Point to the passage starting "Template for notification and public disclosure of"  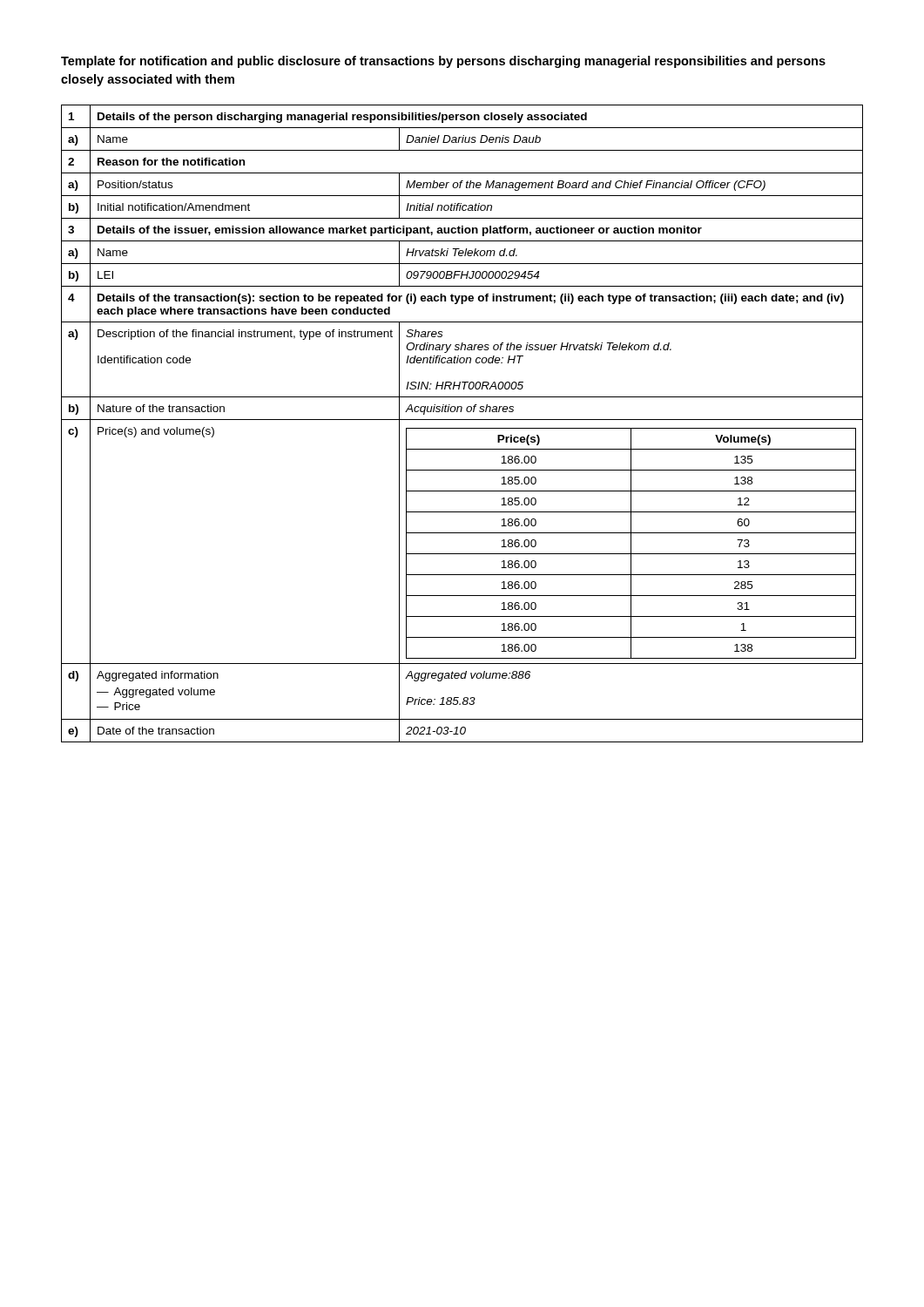[443, 70]
